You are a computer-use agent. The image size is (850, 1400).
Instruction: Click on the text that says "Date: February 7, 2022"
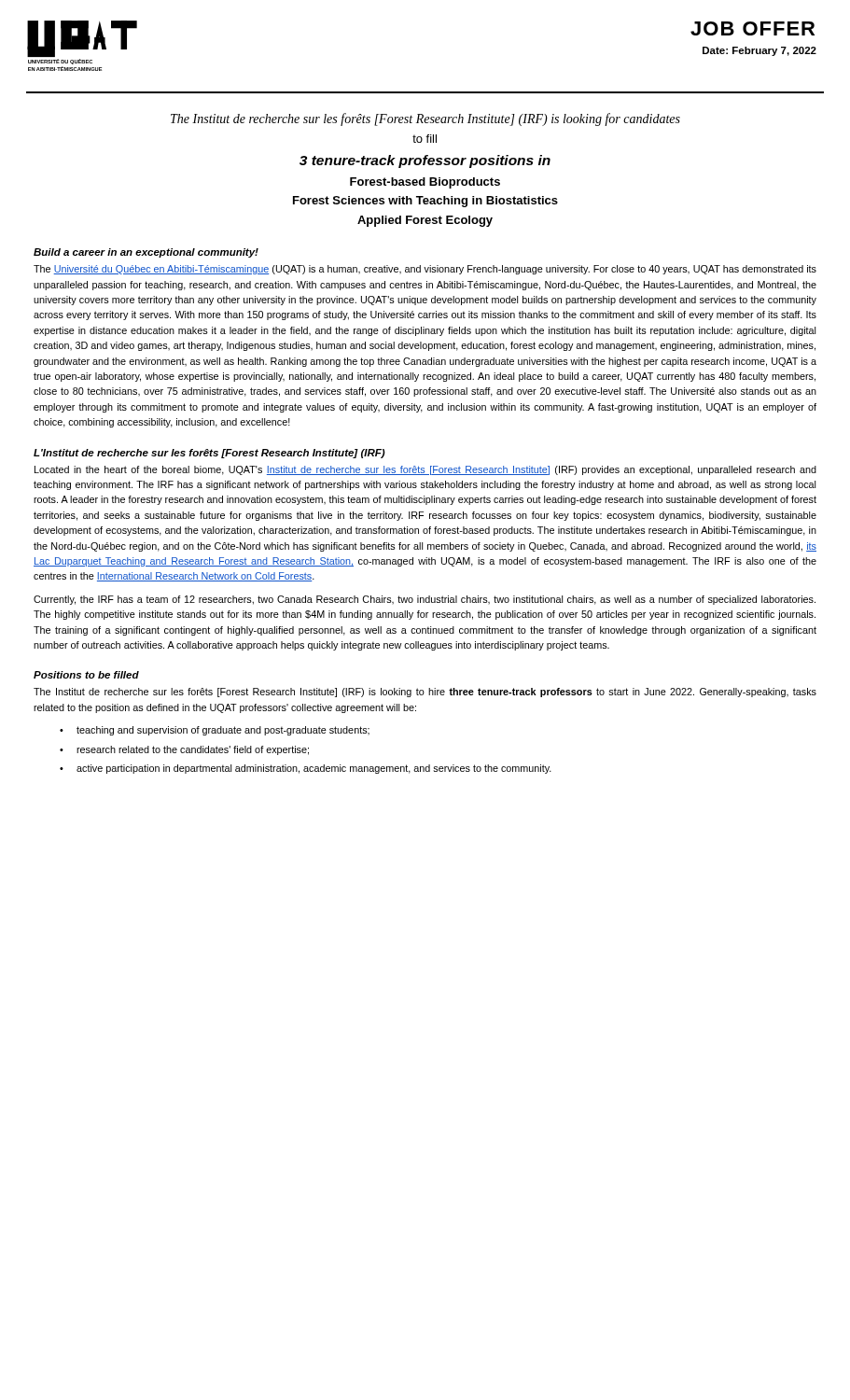pos(759,50)
